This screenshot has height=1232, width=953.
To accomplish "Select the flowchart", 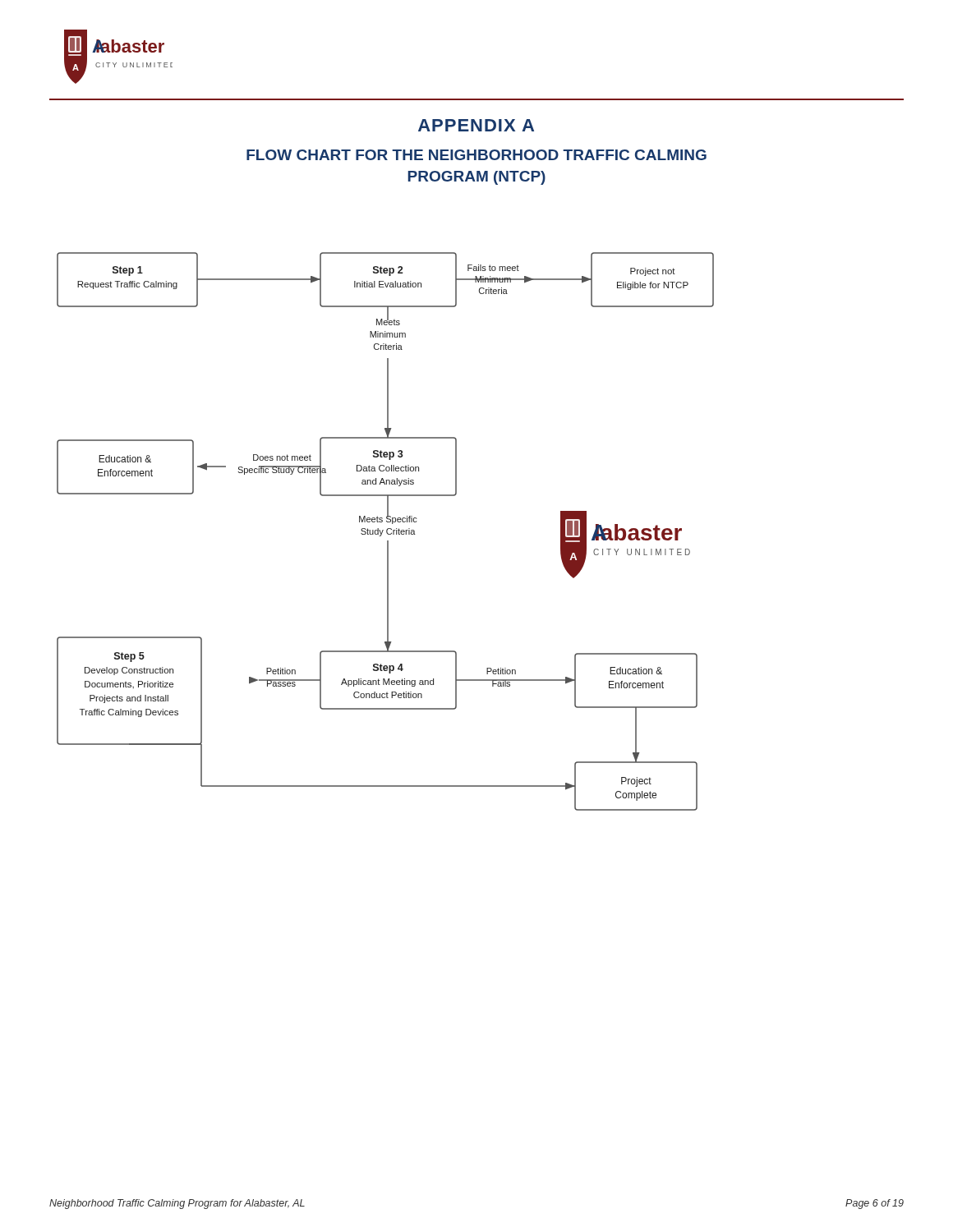I will coord(476,685).
